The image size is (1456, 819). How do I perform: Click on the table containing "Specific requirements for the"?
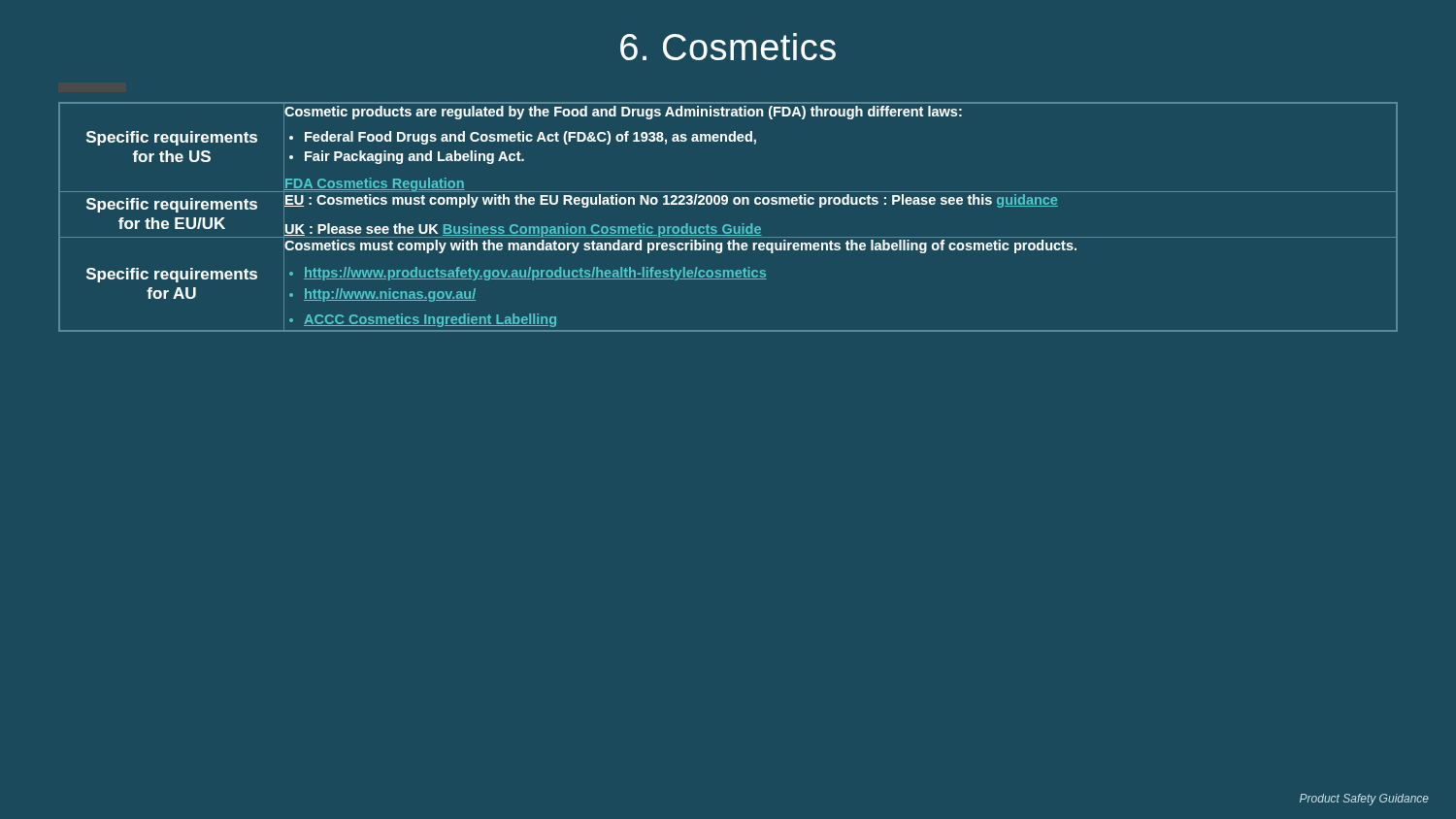[728, 217]
